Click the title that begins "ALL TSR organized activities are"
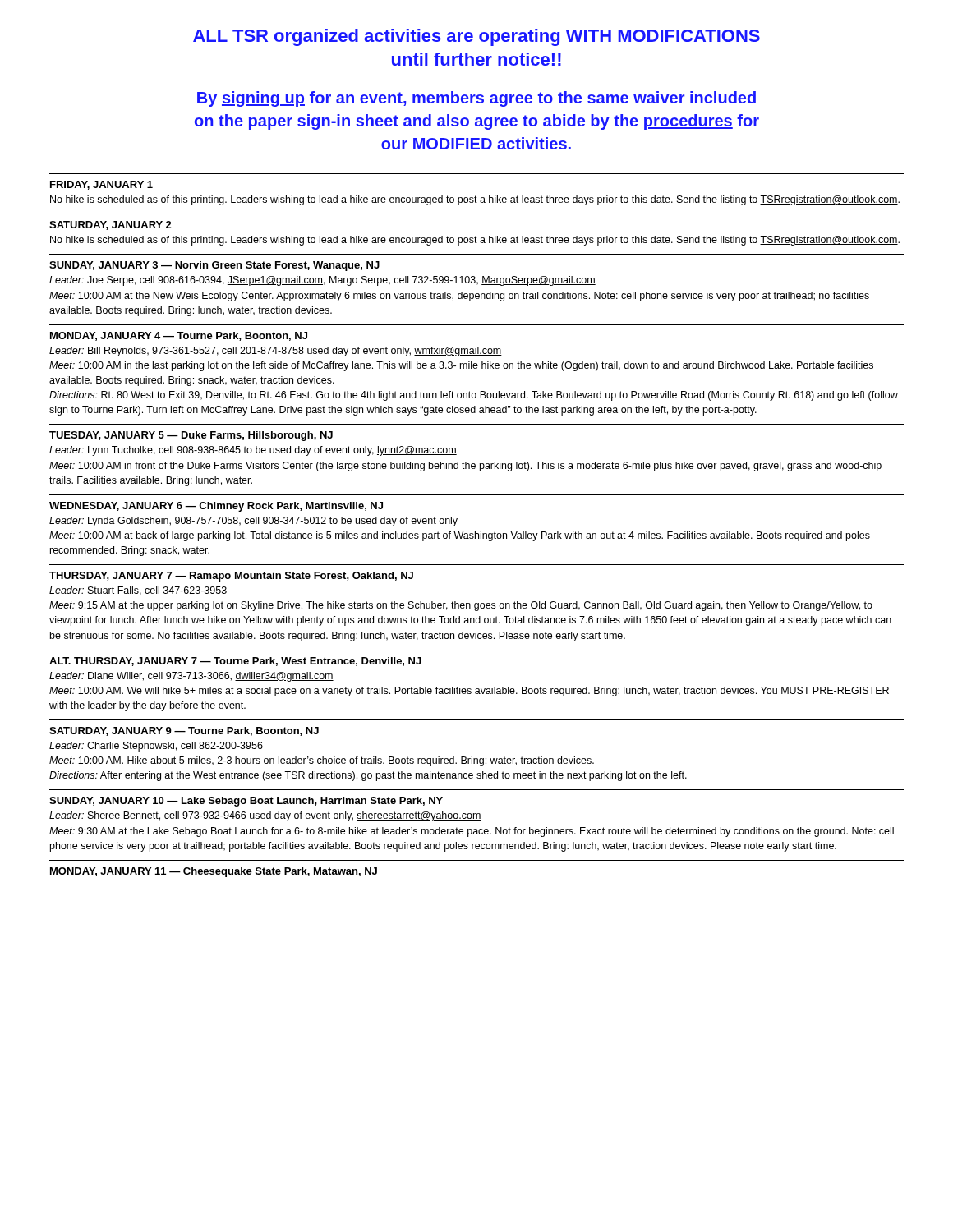Image resolution: width=953 pixels, height=1232 pixels. pos(476,48)
